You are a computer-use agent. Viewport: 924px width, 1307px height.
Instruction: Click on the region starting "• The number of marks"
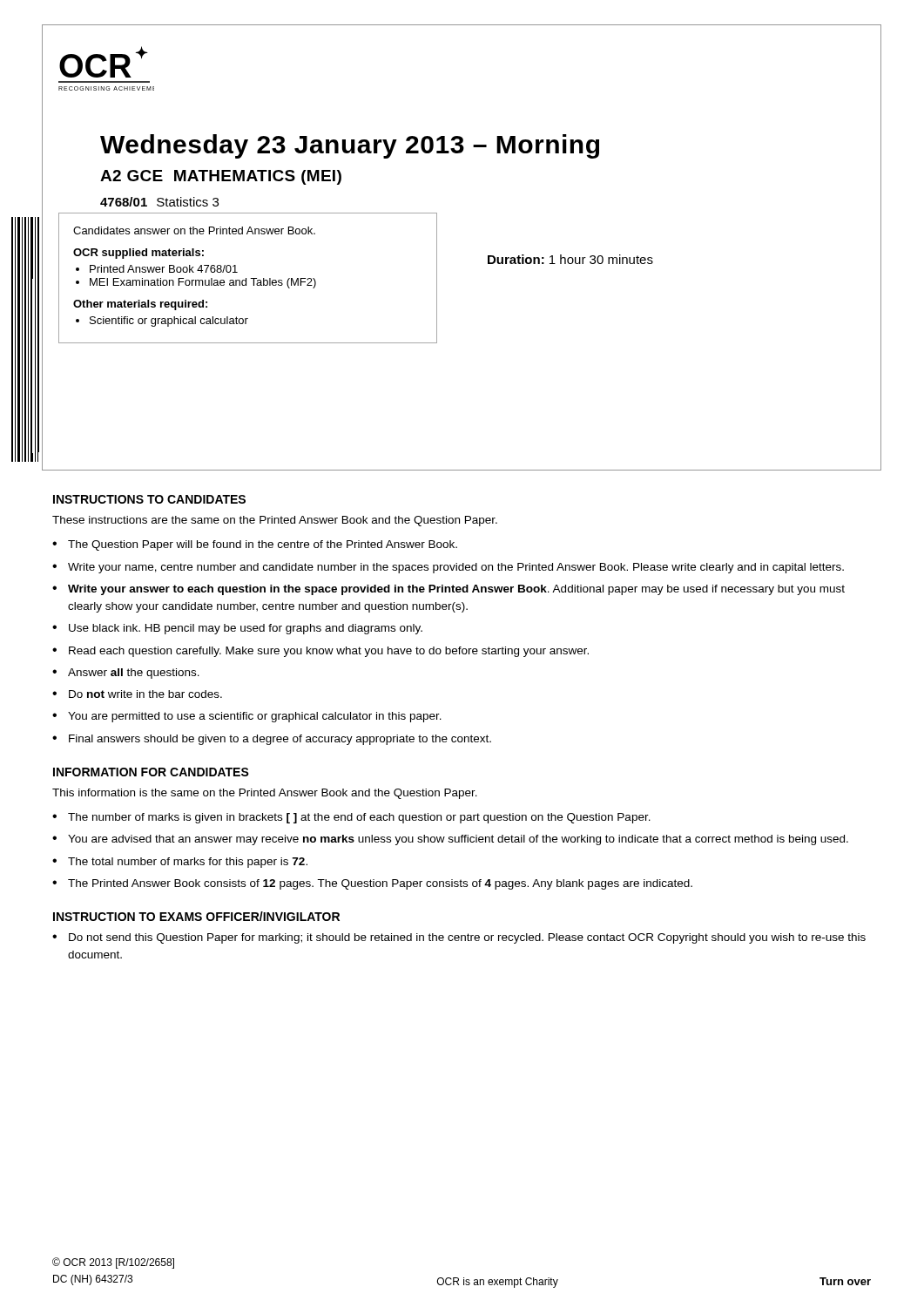(462, 817)
